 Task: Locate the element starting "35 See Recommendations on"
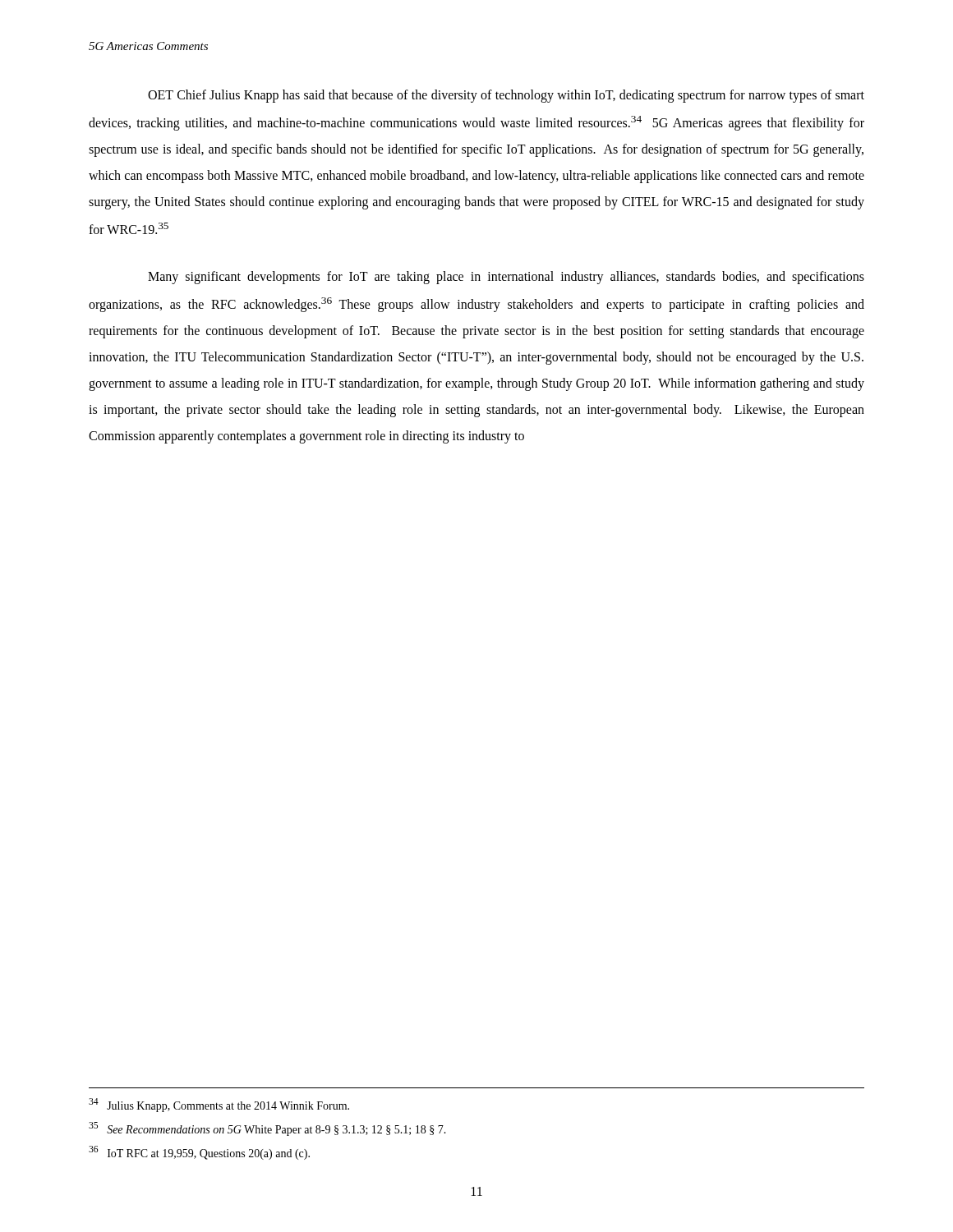[268, 1128]
